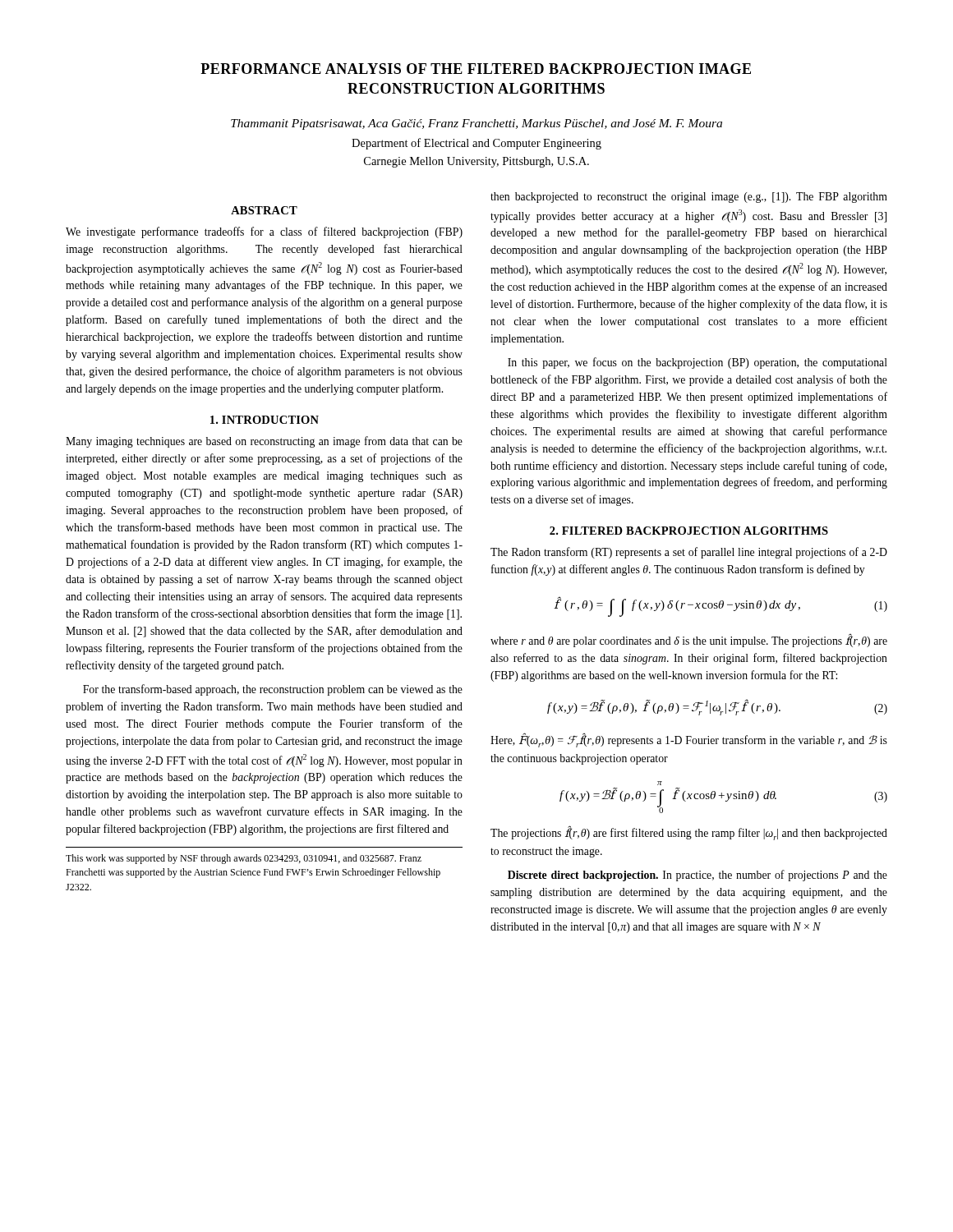Find the block on this page that starts "Department of Electrical and"
The width and height of the screenshot is (953, 1232).
pyautogui.click(x=476, y=153)
